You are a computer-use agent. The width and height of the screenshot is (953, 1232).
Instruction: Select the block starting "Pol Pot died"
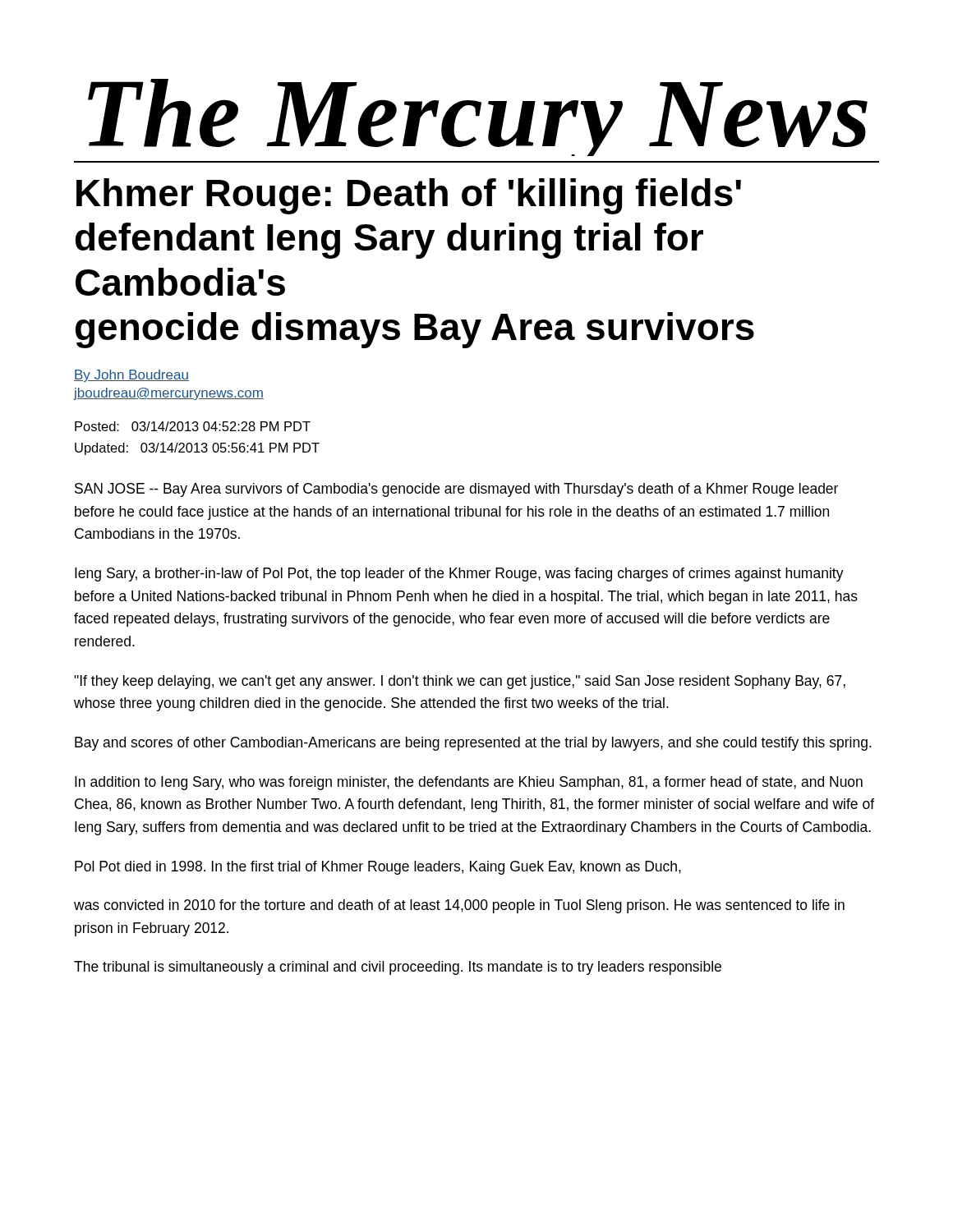[x=378, y=866]
